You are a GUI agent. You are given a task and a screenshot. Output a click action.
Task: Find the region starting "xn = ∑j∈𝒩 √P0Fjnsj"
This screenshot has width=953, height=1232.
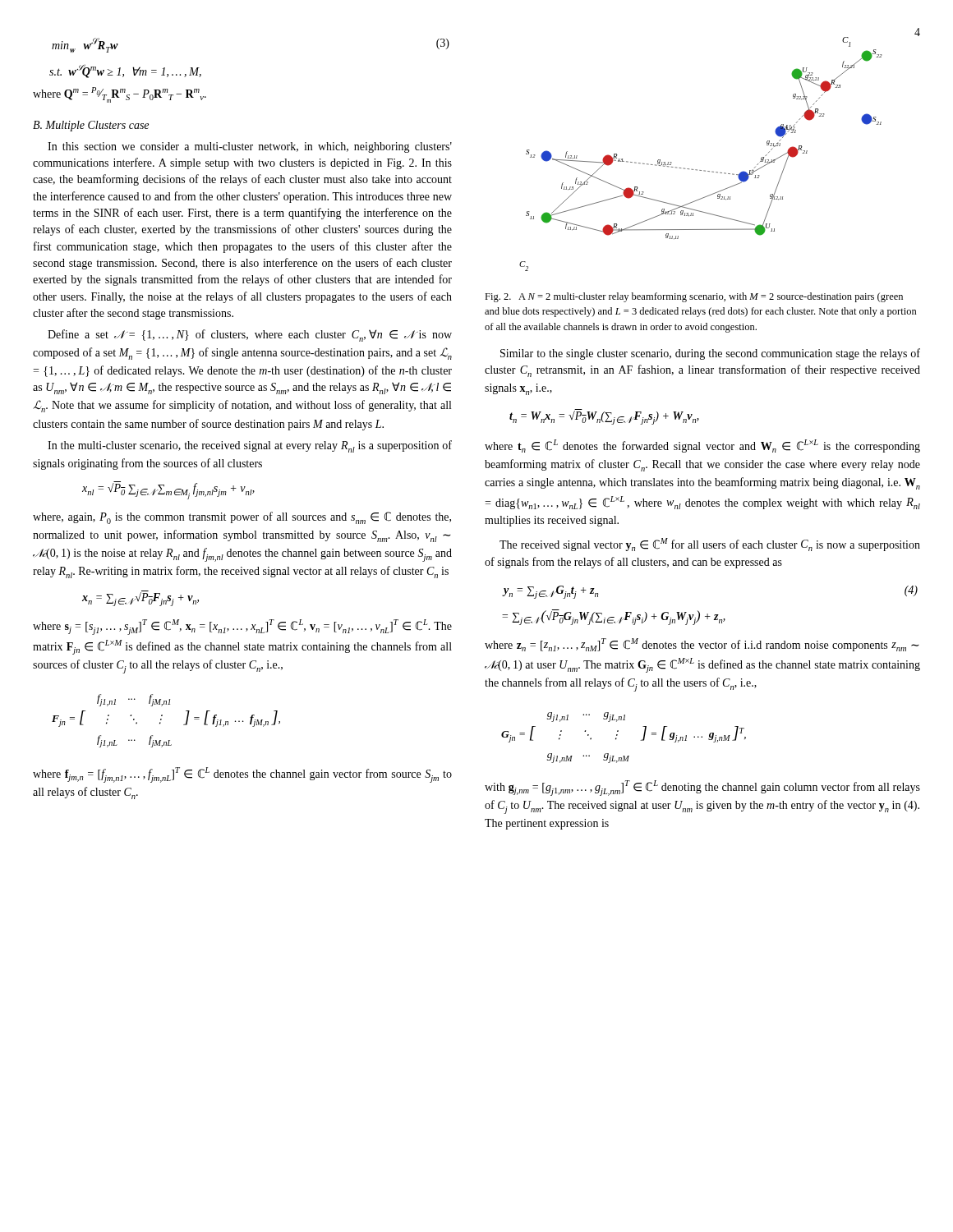(x=141, y=599)
